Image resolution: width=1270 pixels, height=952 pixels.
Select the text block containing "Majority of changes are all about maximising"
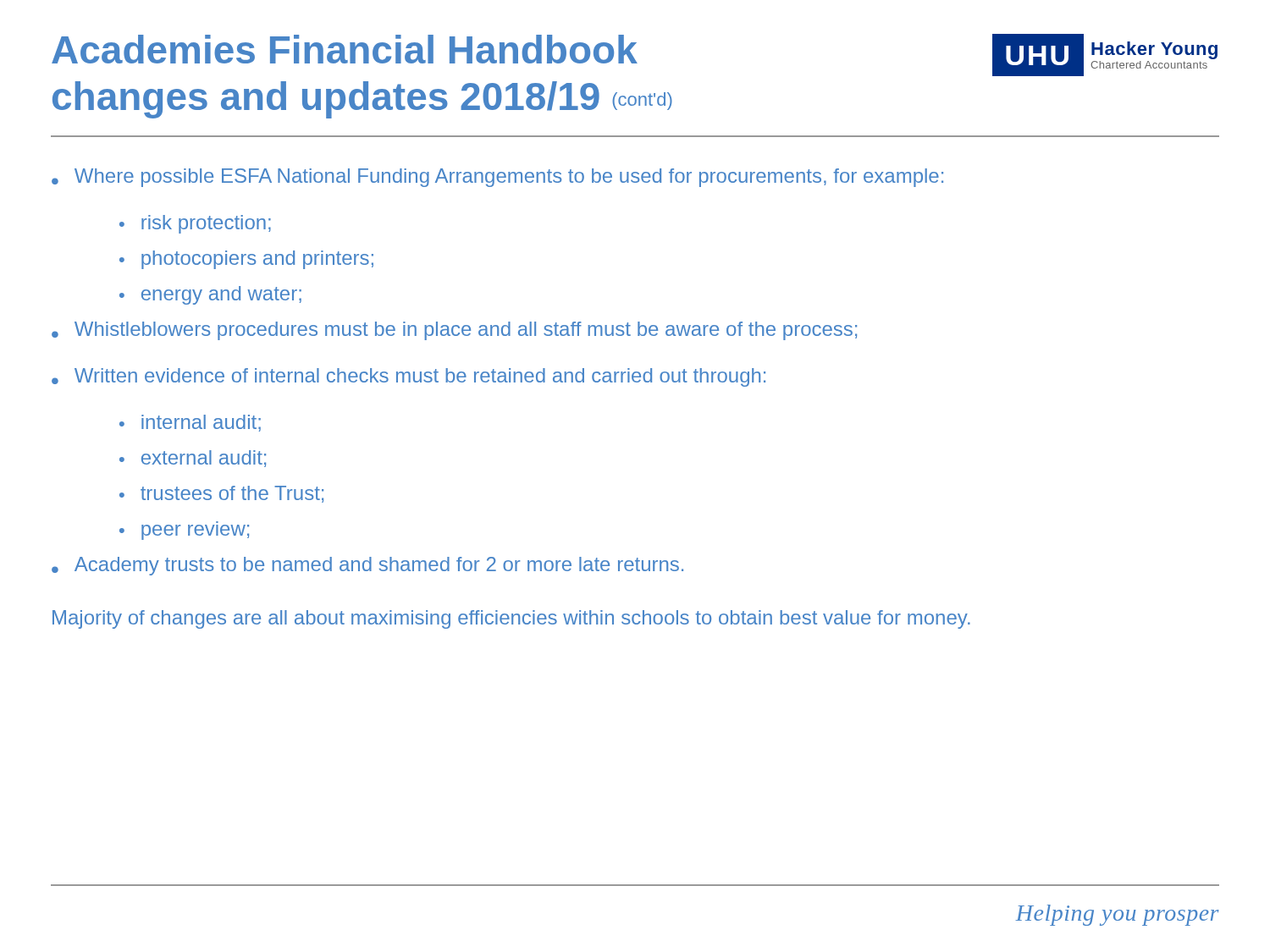click(511, 618)
